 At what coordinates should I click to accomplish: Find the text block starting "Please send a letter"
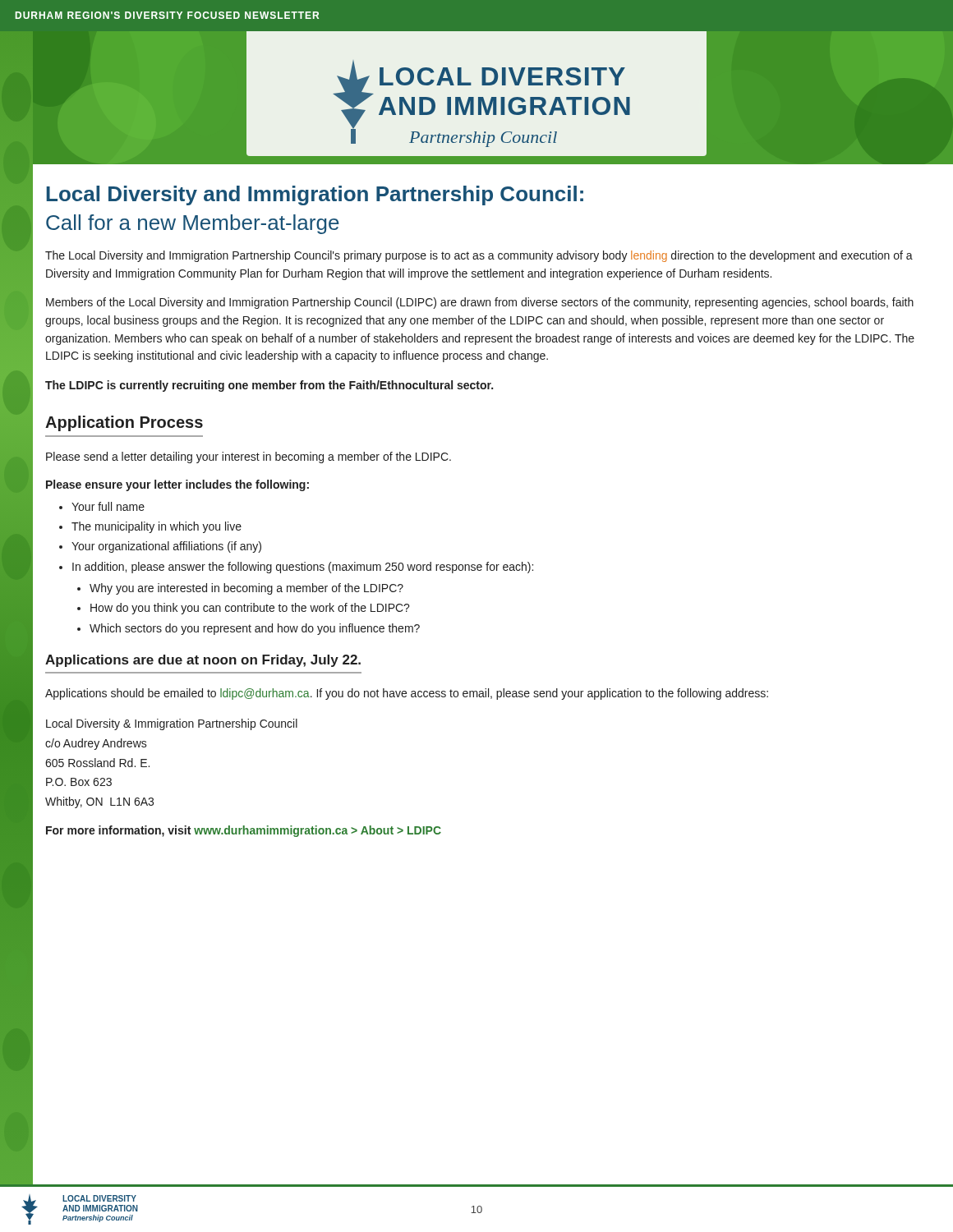(248, 457)
